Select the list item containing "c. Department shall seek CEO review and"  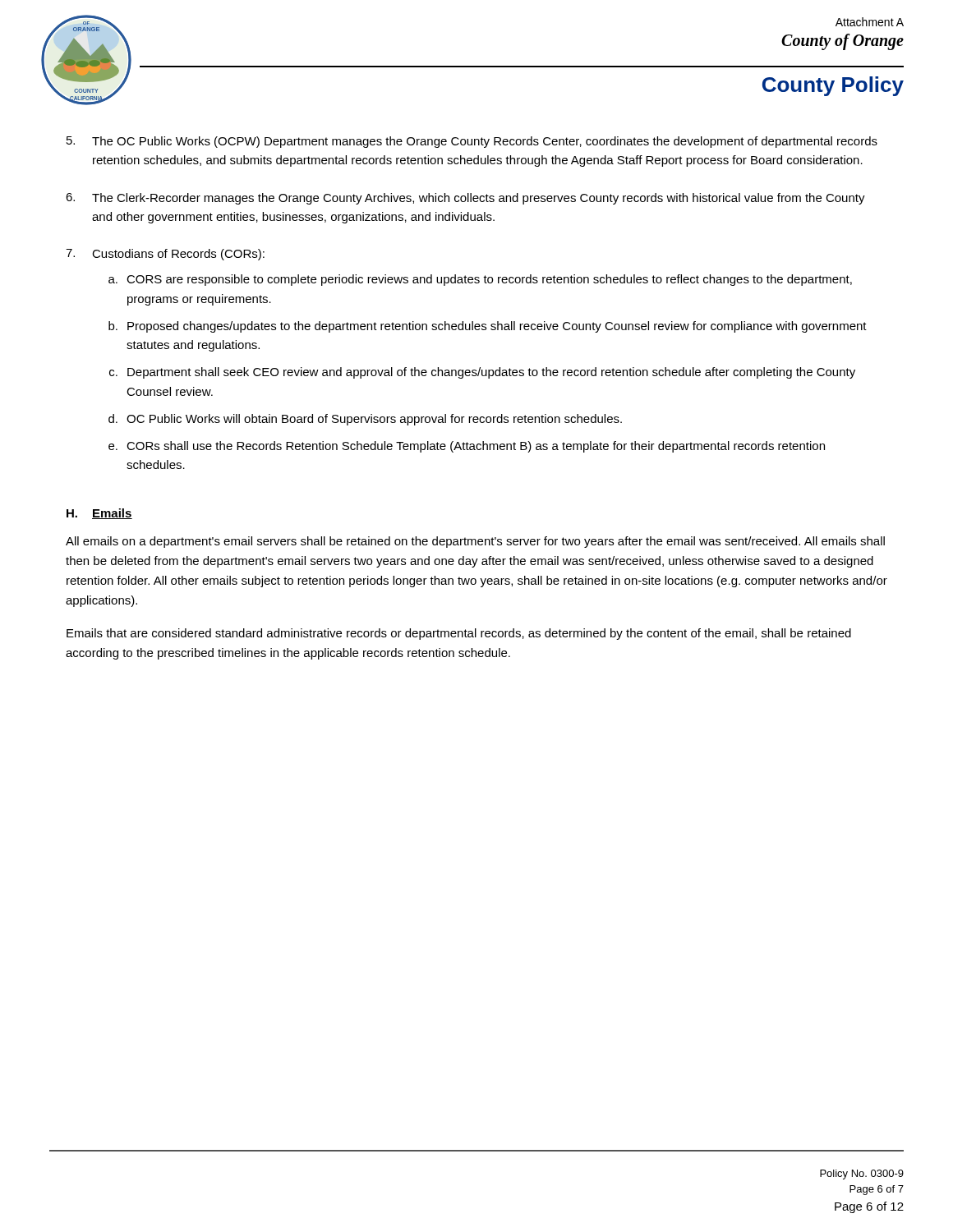click(x=490, y=382)
